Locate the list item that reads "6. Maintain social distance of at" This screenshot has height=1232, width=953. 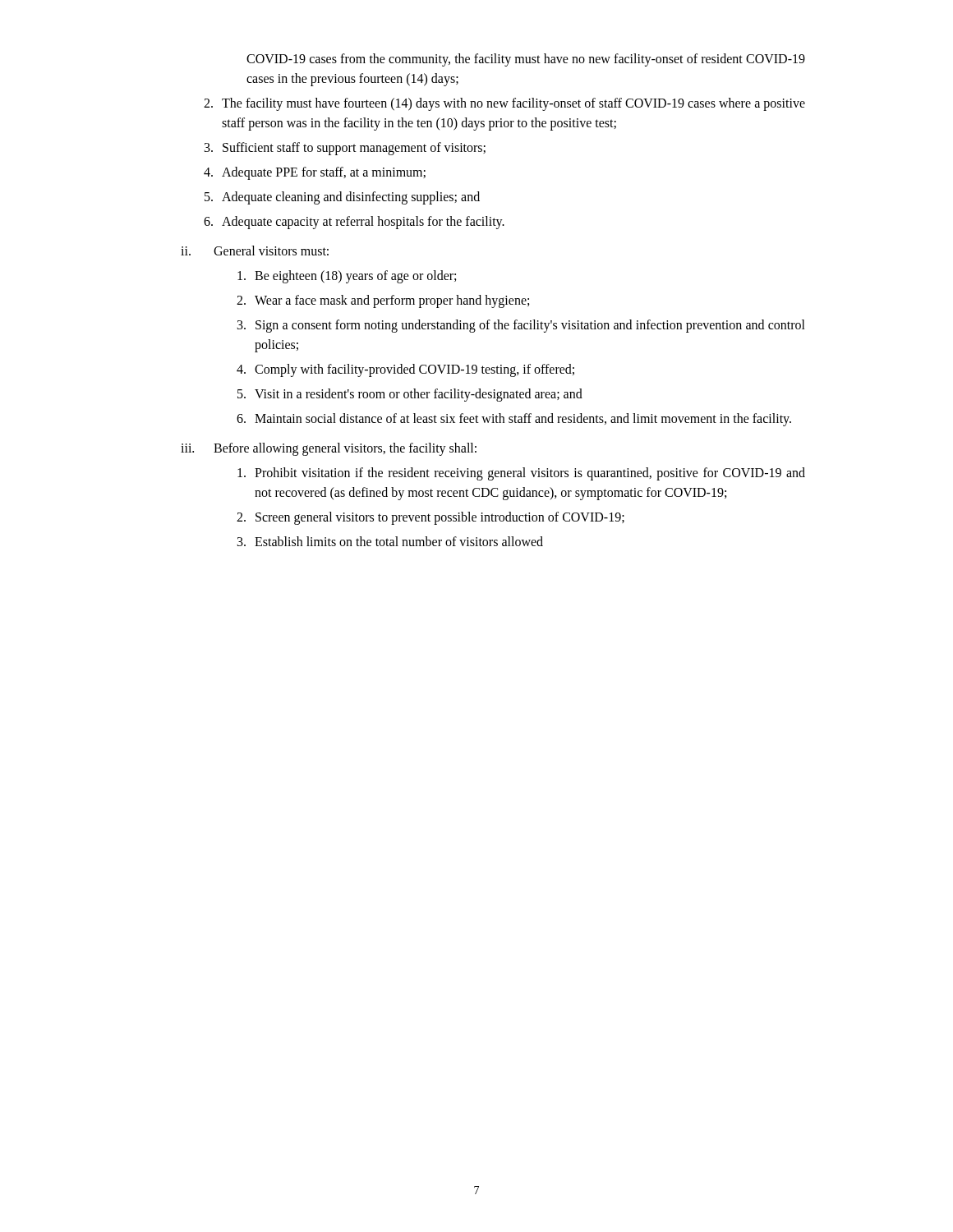pos(509,419)
